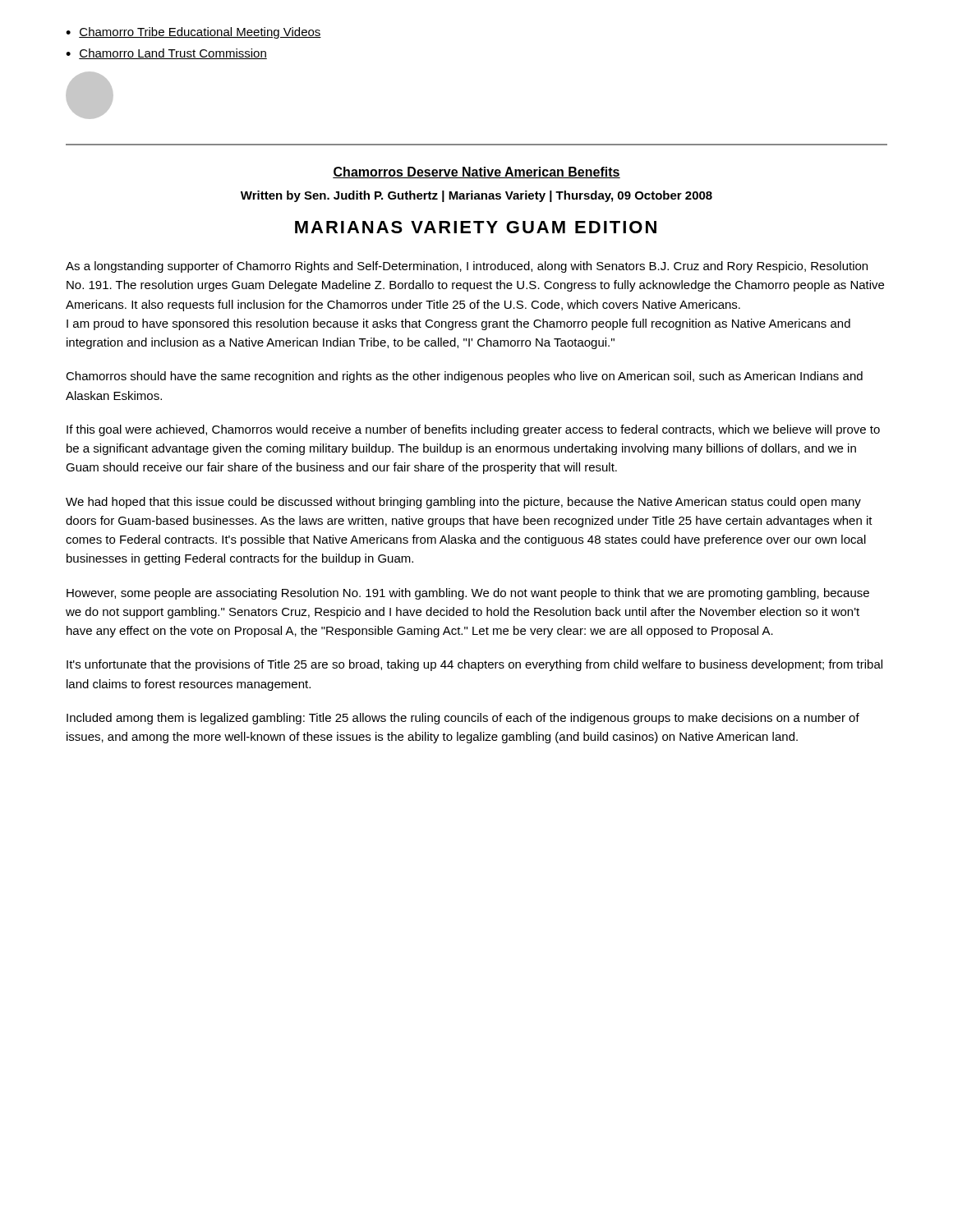Click on the region starting "Chamorros Deserve Native American"
This screenshot has height=1232, width=953.
(x=476, y=172)
